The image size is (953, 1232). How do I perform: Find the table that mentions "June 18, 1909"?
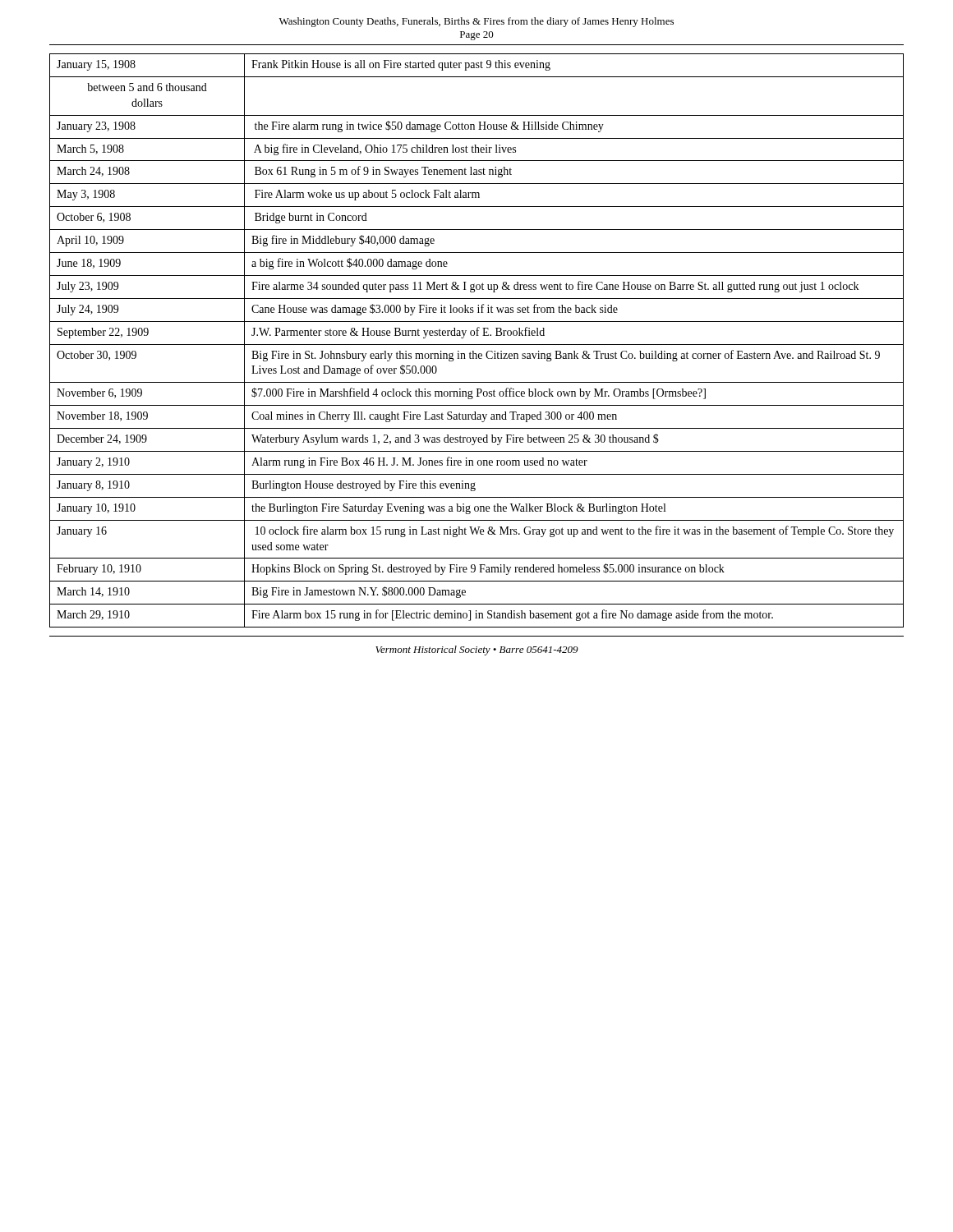click(x=476, y=340)
